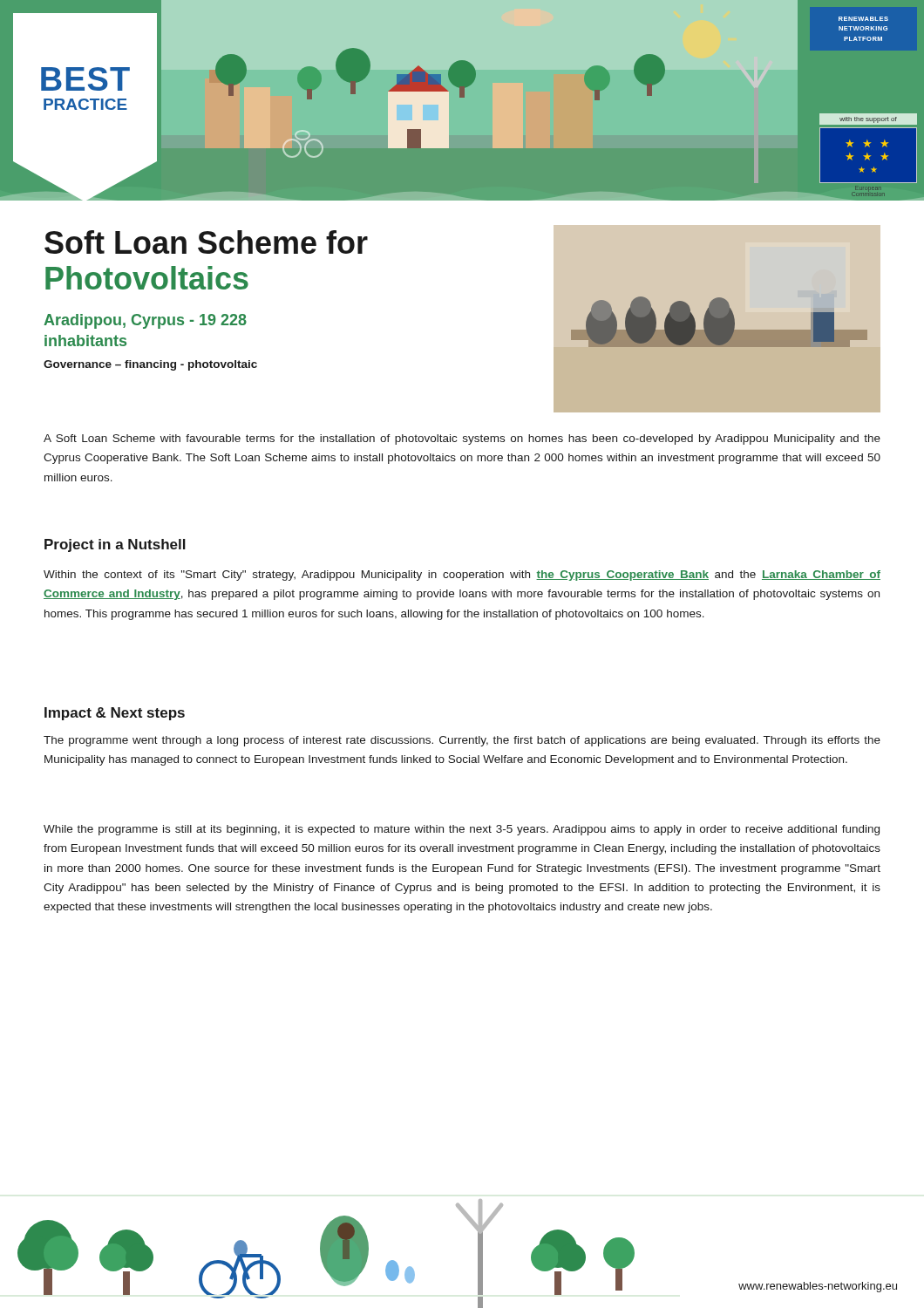Locate the text block with the text "While the programme is still"
924x1308 pixels.
pos(462,868)
